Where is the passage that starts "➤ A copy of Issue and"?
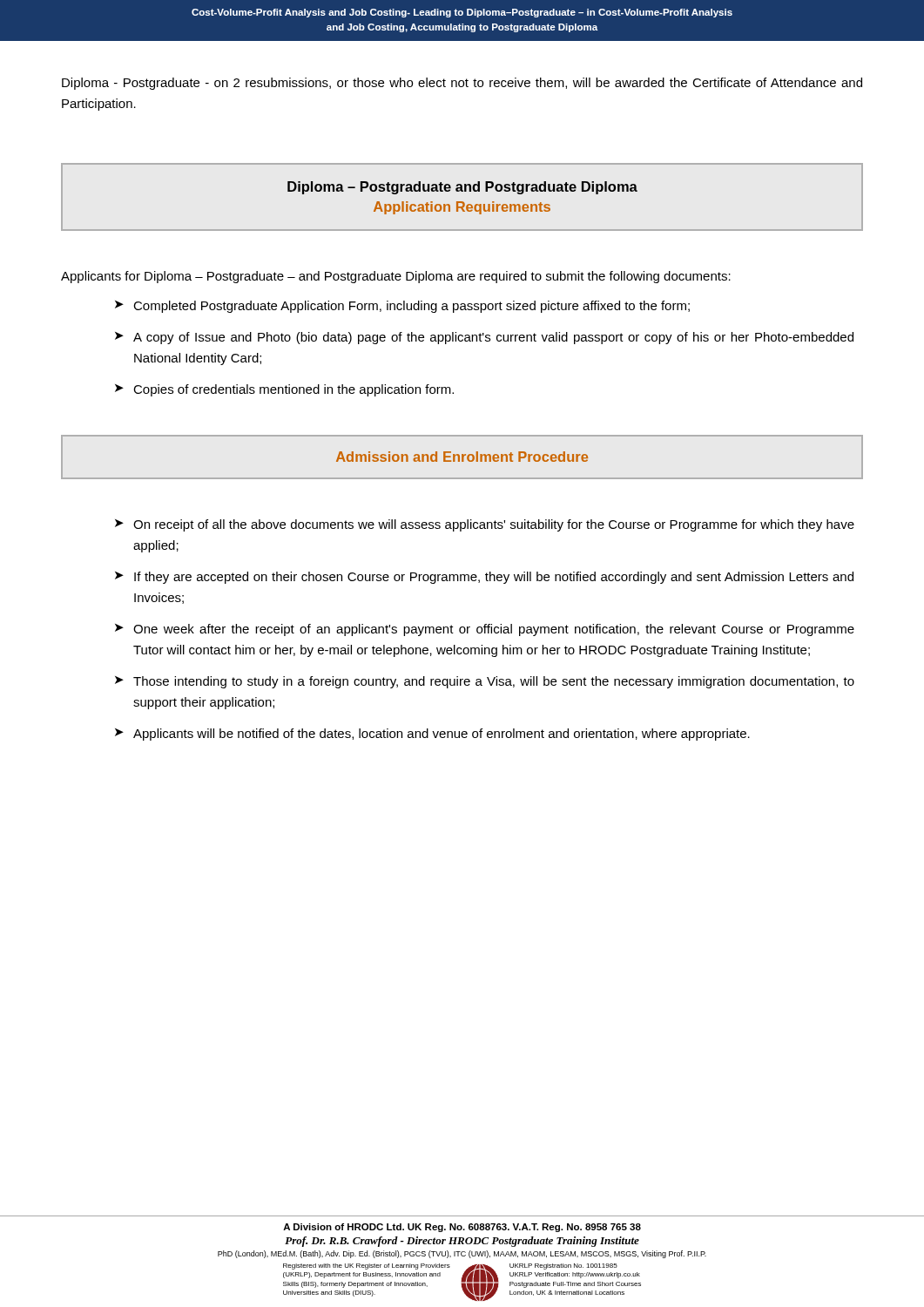924x1307 pixels. [484, 347]
